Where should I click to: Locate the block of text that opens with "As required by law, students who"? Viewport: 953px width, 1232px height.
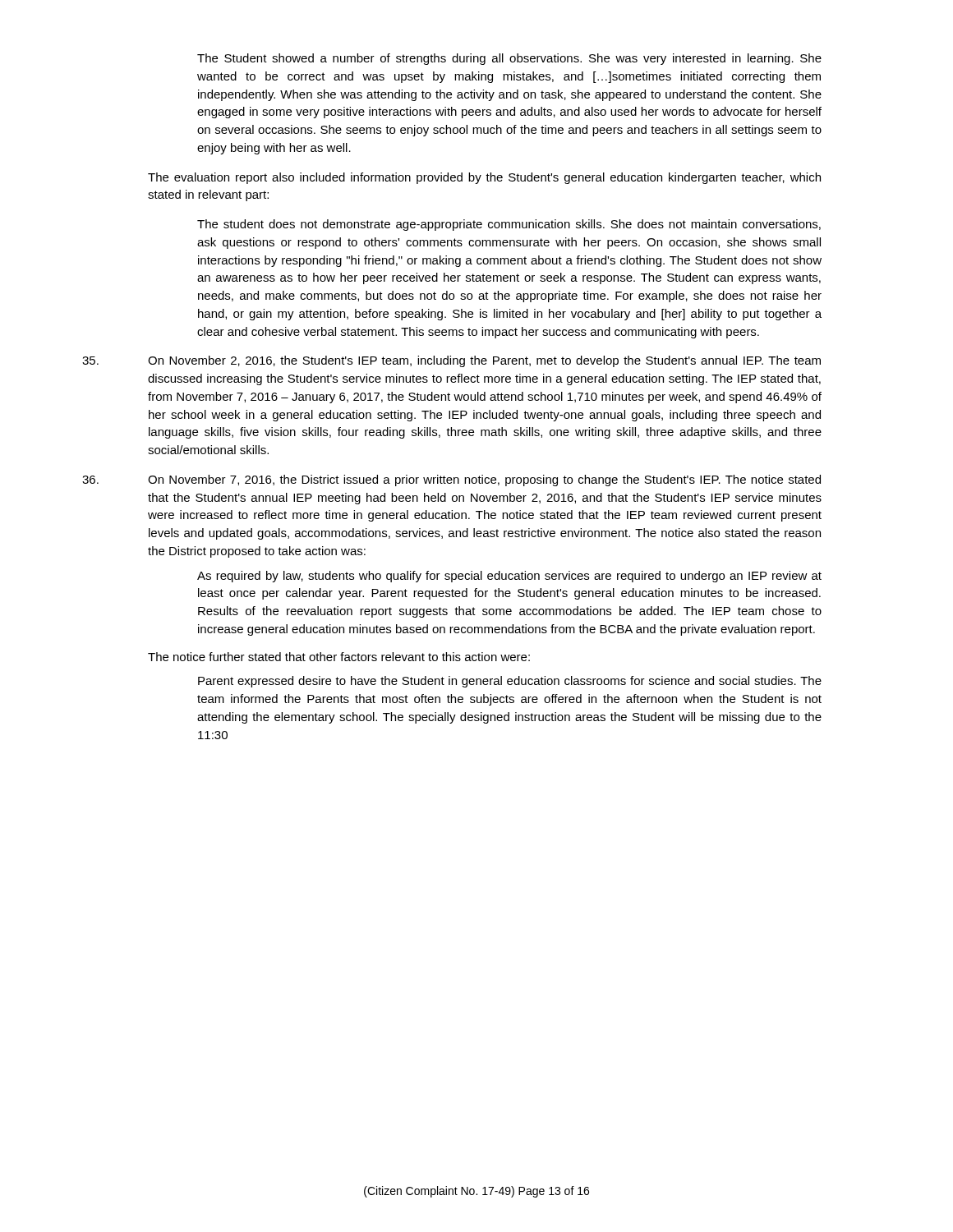509,602
